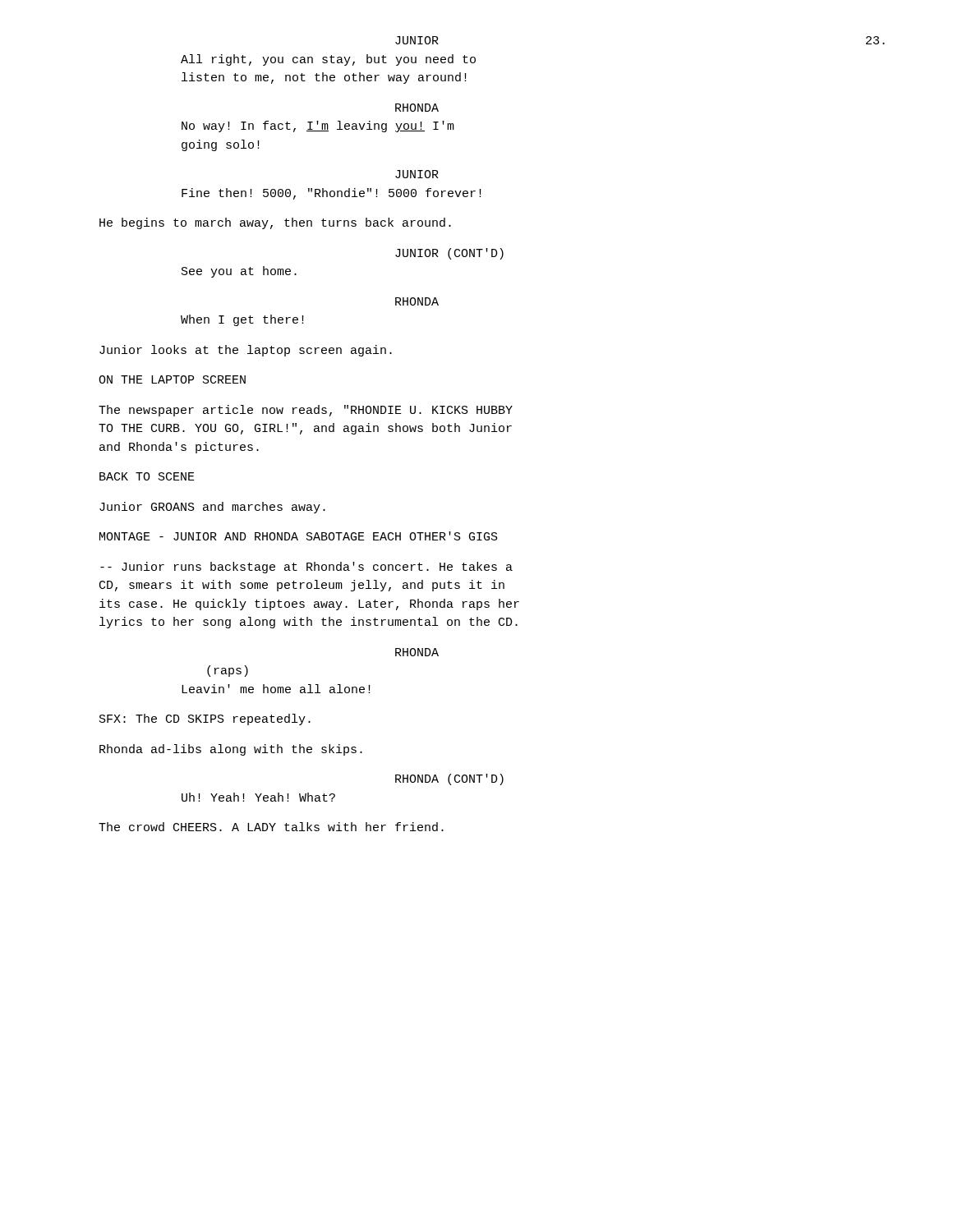Point to the block starting "Junior runs backstage at Rhonda's concert. He"
Image resolution: width=953 pixels, height=1232 pixels.
coord(309,595)
